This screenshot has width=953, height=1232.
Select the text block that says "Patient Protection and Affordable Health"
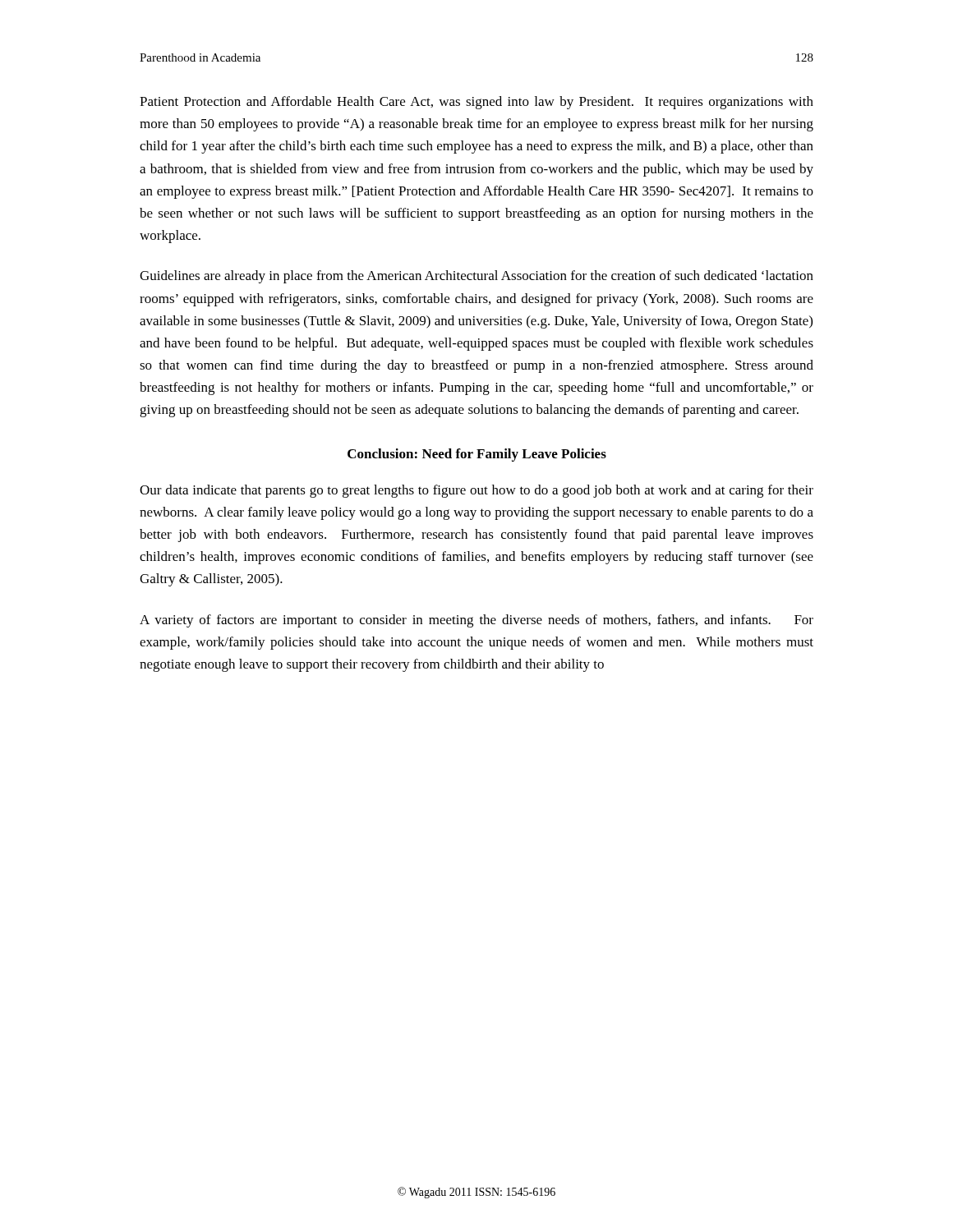point(476,168)
